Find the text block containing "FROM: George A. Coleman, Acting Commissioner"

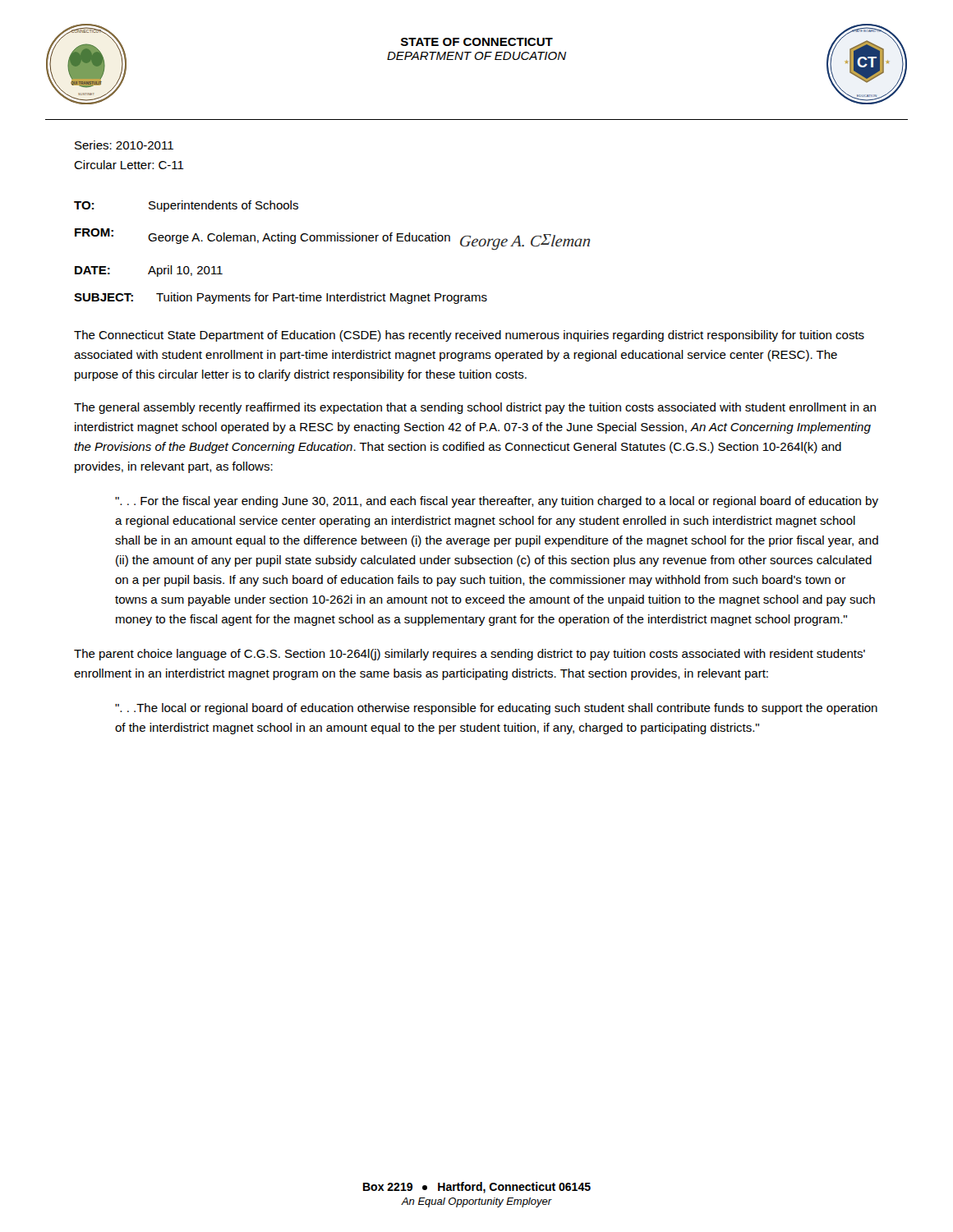476,237
